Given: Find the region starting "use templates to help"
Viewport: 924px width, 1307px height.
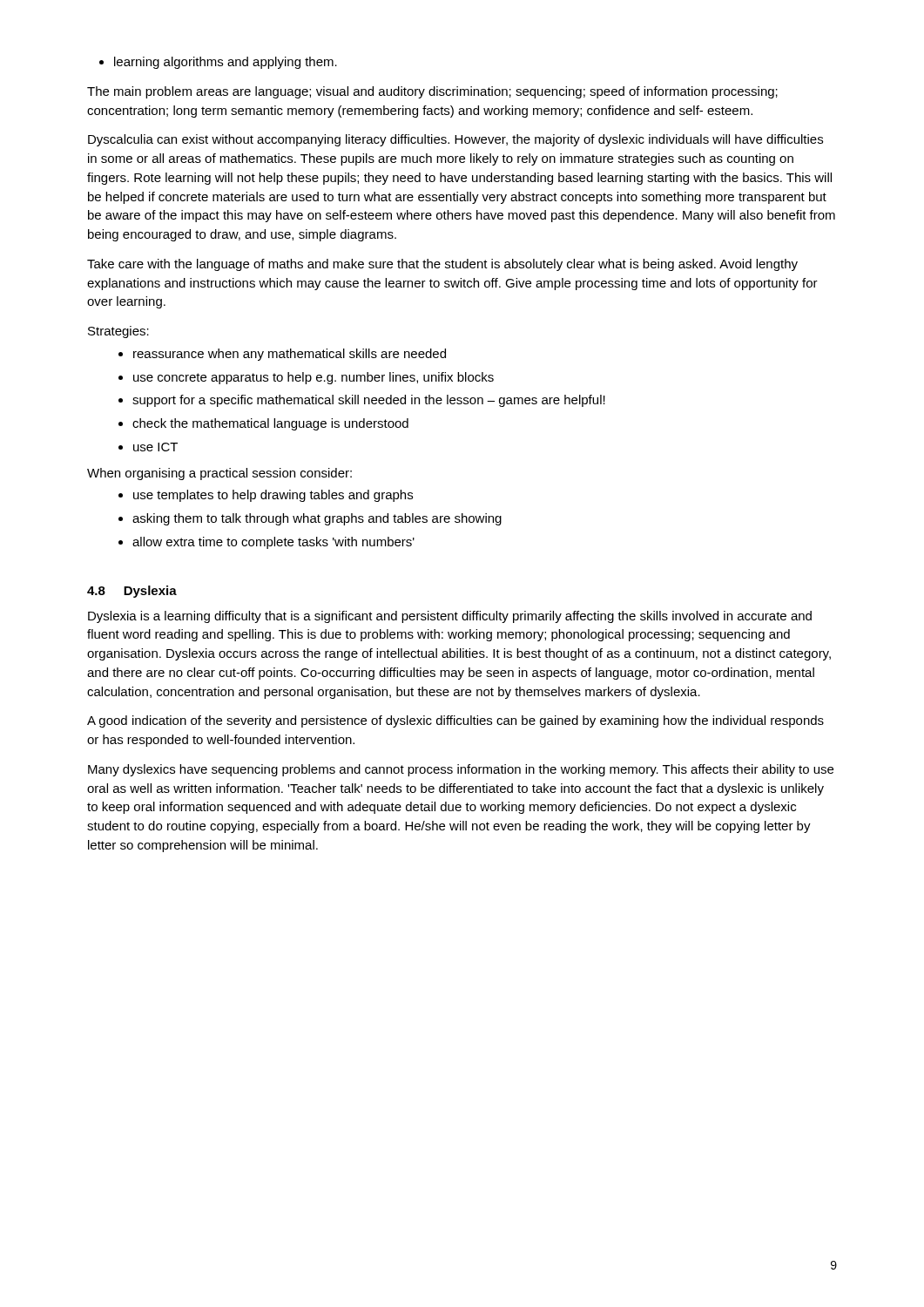Looking at the screenshot, I should pyautogui.click(x=273, y=495).
